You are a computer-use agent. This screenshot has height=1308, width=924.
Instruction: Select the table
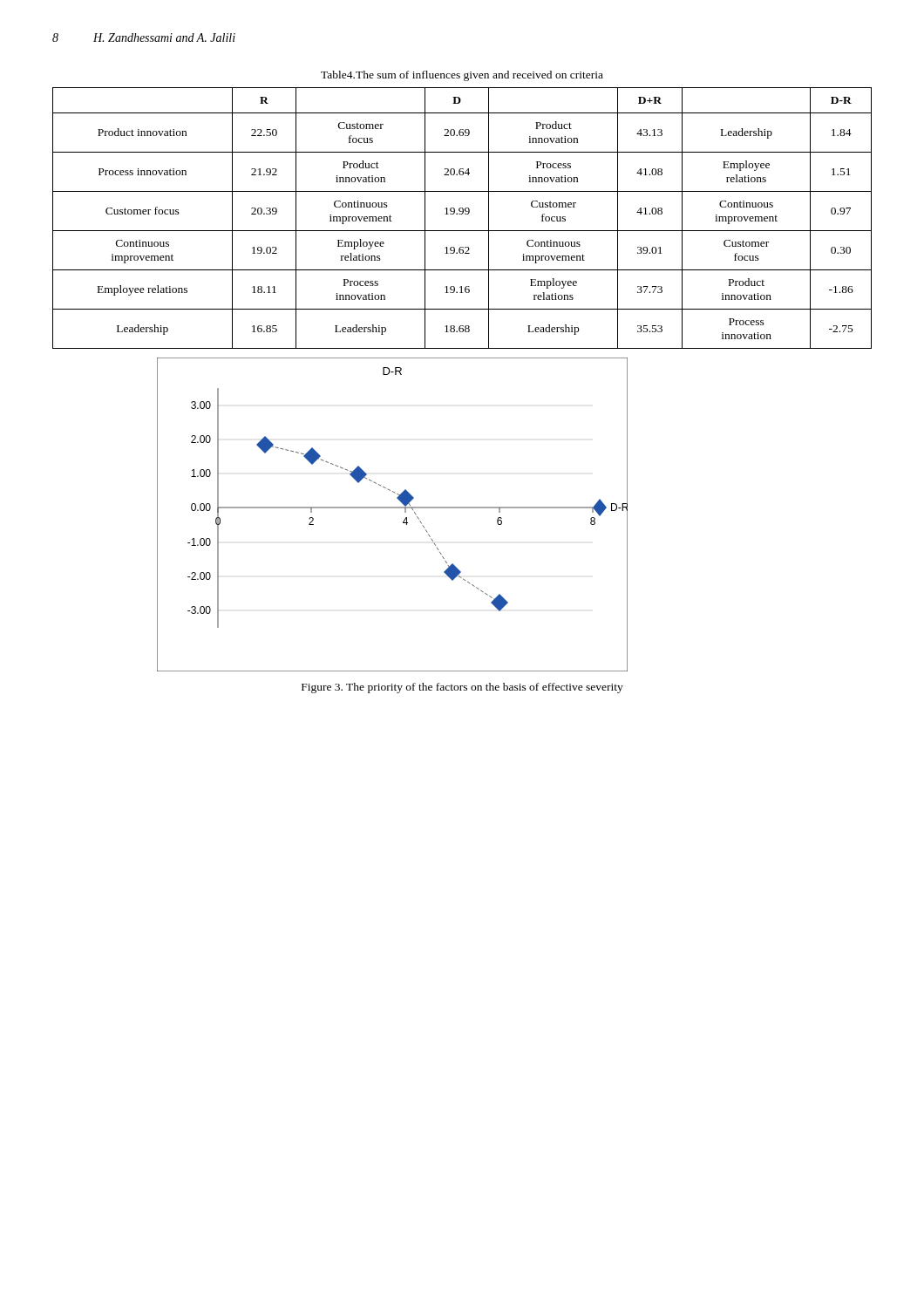(x=462, y=218)
